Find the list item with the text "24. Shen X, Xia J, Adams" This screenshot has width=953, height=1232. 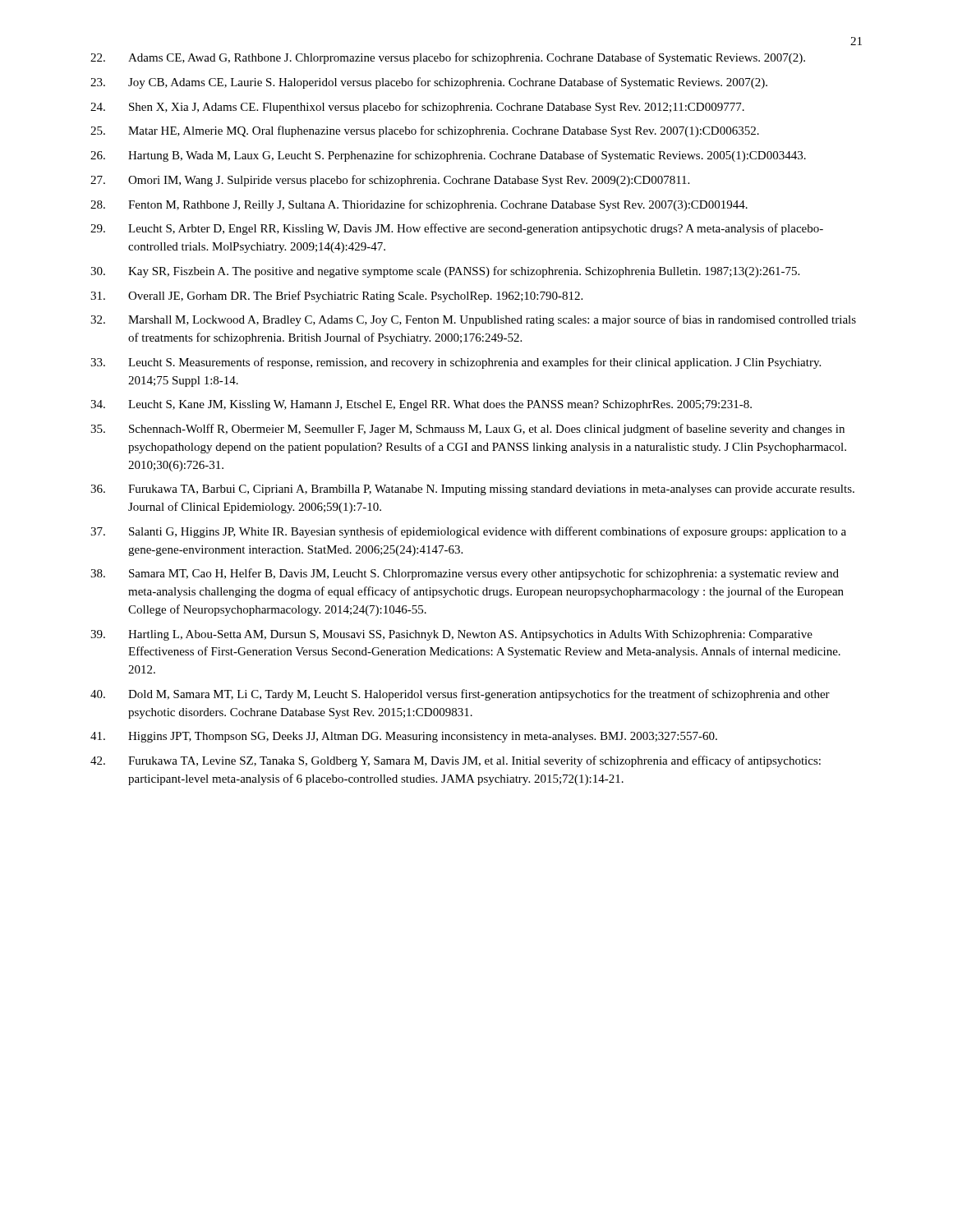coord(418,107)
